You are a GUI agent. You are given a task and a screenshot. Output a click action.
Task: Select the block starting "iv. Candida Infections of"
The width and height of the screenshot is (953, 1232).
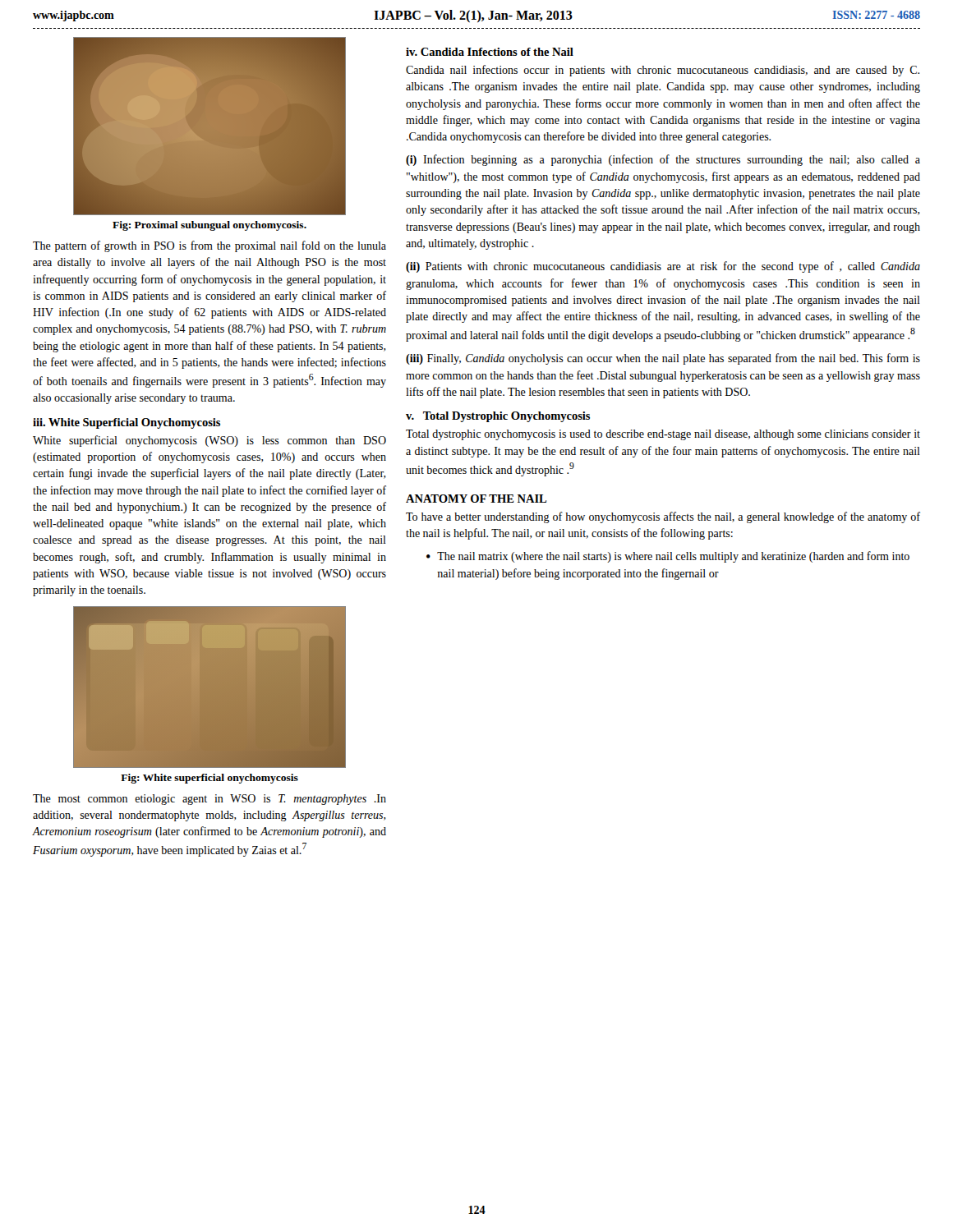(490, 52)
